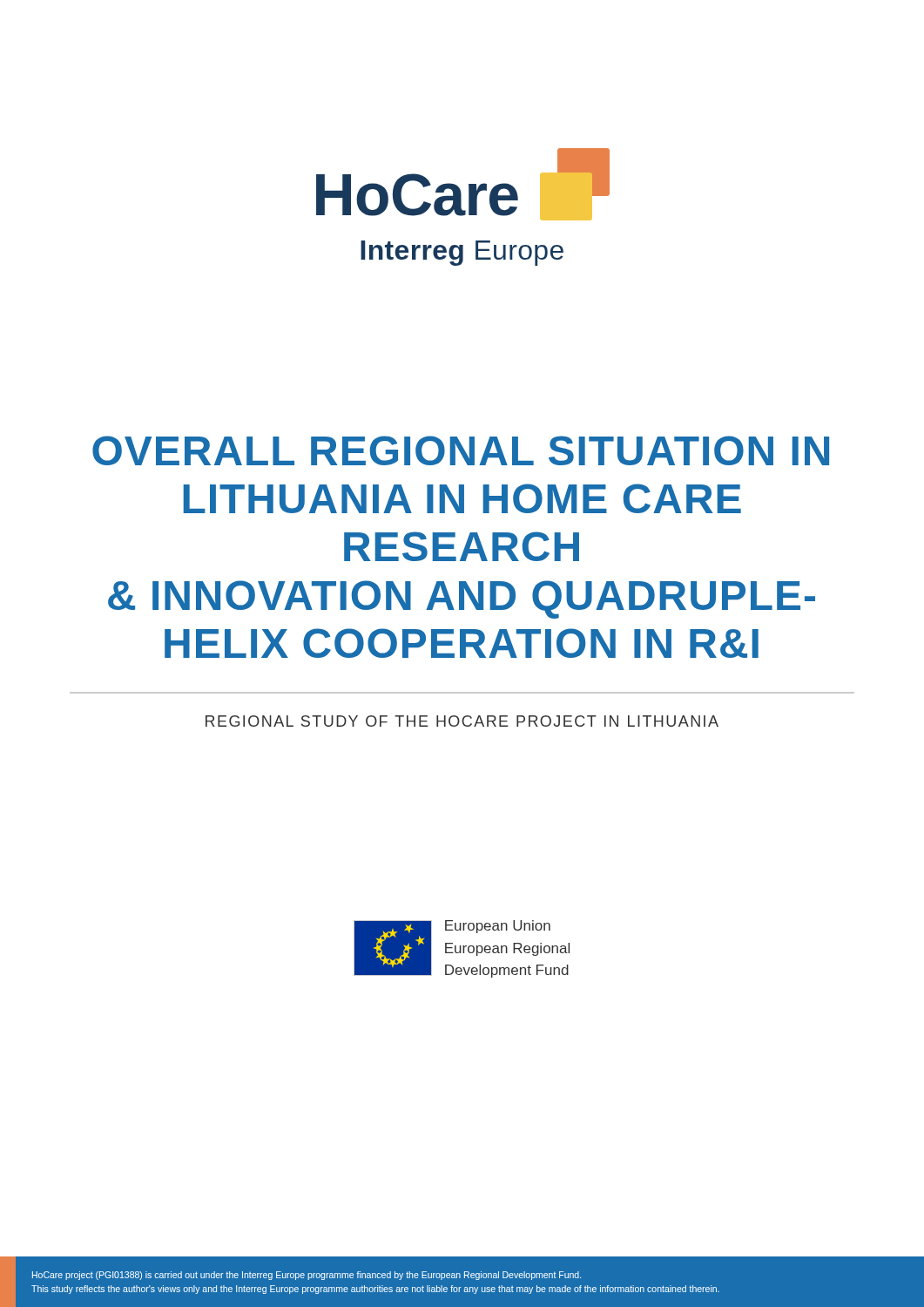The width and height of the screenshot is (924, 1307).
Task: Where is the title that starts "OVERALL REGIONAL SITUATION IN LITHUANIA IN HOME"?
Action: tap(462, 579)
